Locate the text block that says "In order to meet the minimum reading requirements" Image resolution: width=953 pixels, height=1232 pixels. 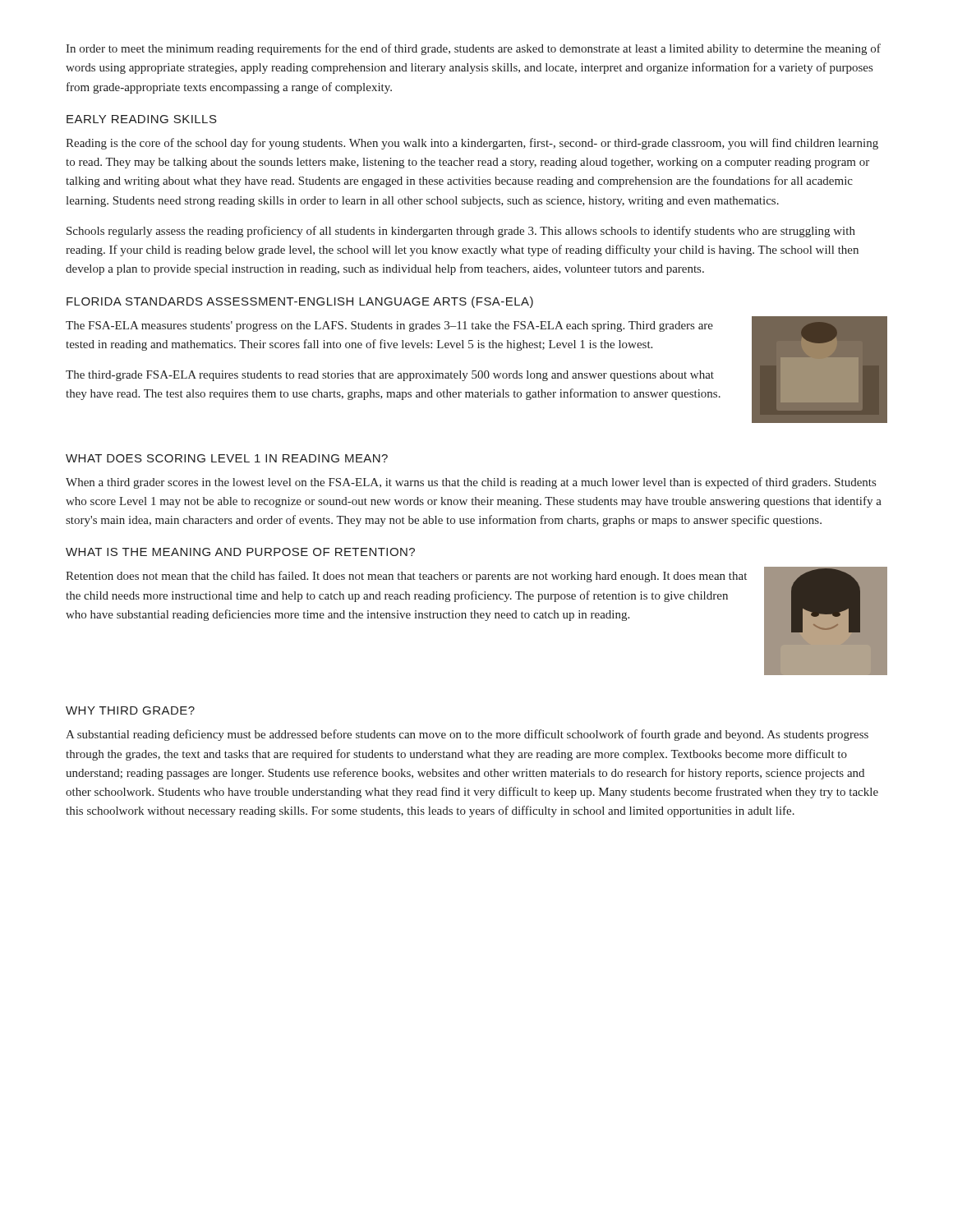pos(476,68)
